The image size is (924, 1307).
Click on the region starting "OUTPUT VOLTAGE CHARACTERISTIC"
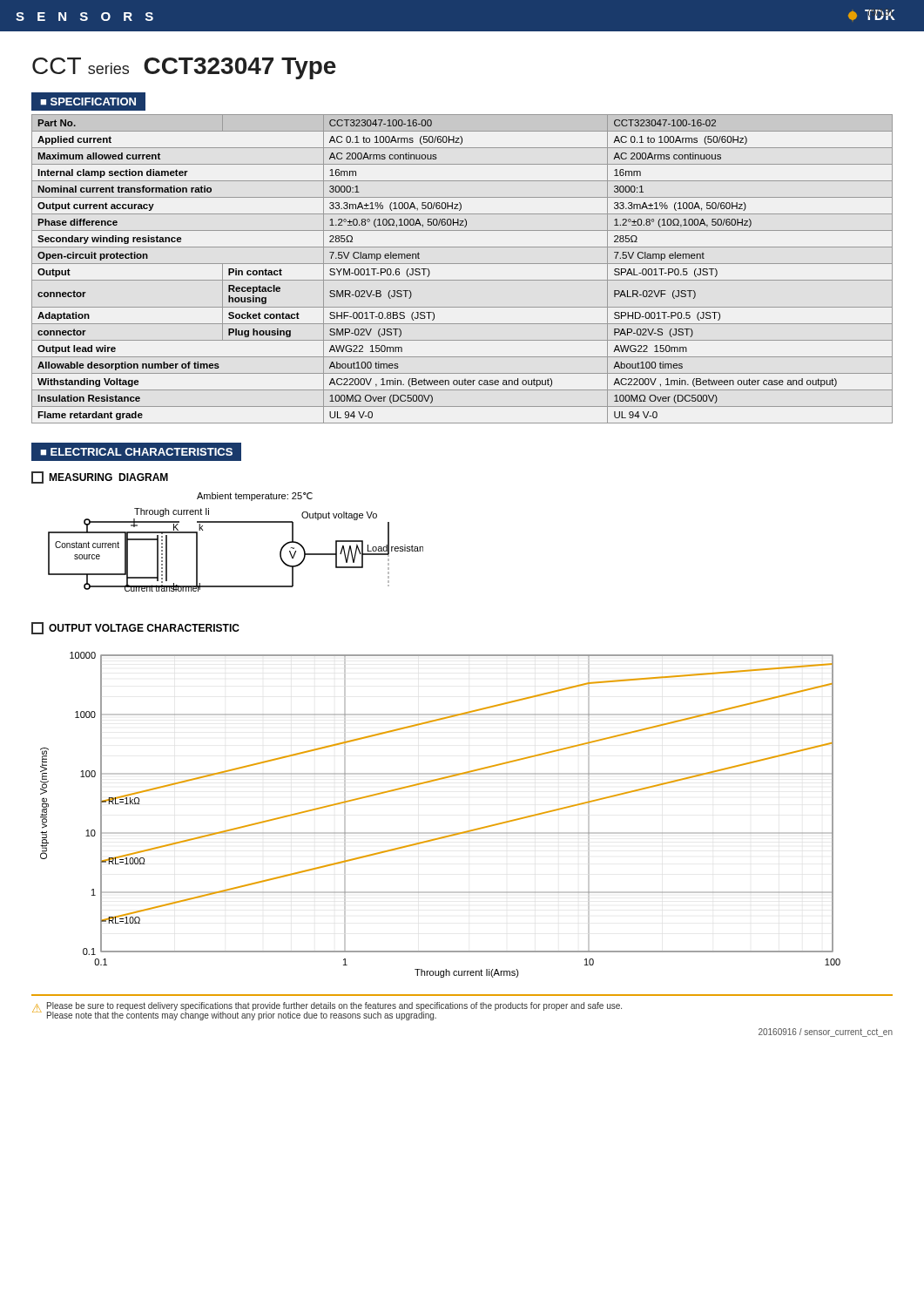point(135,628)
